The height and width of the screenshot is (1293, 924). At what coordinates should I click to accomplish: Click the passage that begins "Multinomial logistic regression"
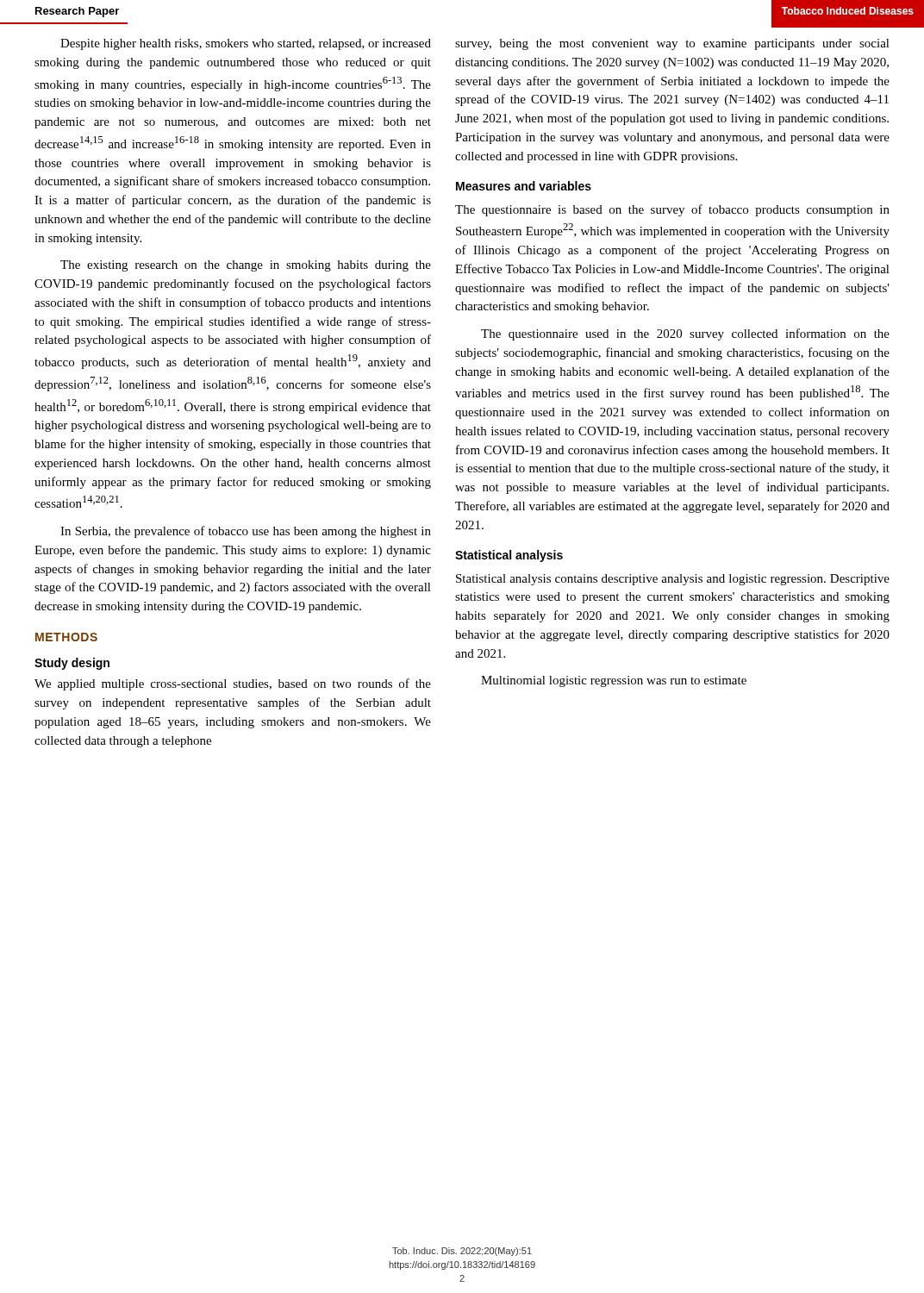point(672,681)
